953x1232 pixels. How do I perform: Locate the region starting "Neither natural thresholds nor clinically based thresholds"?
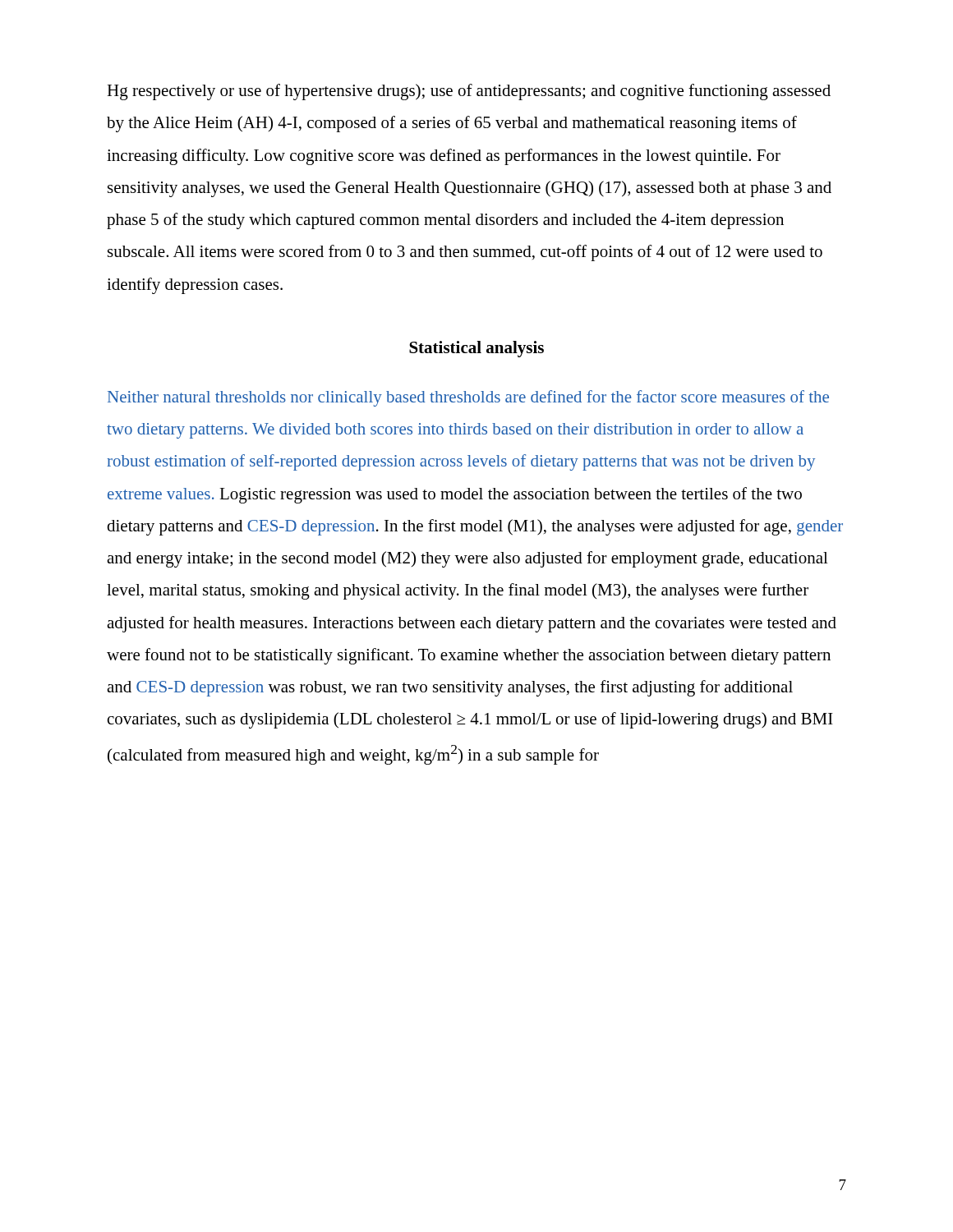(476, 576)
